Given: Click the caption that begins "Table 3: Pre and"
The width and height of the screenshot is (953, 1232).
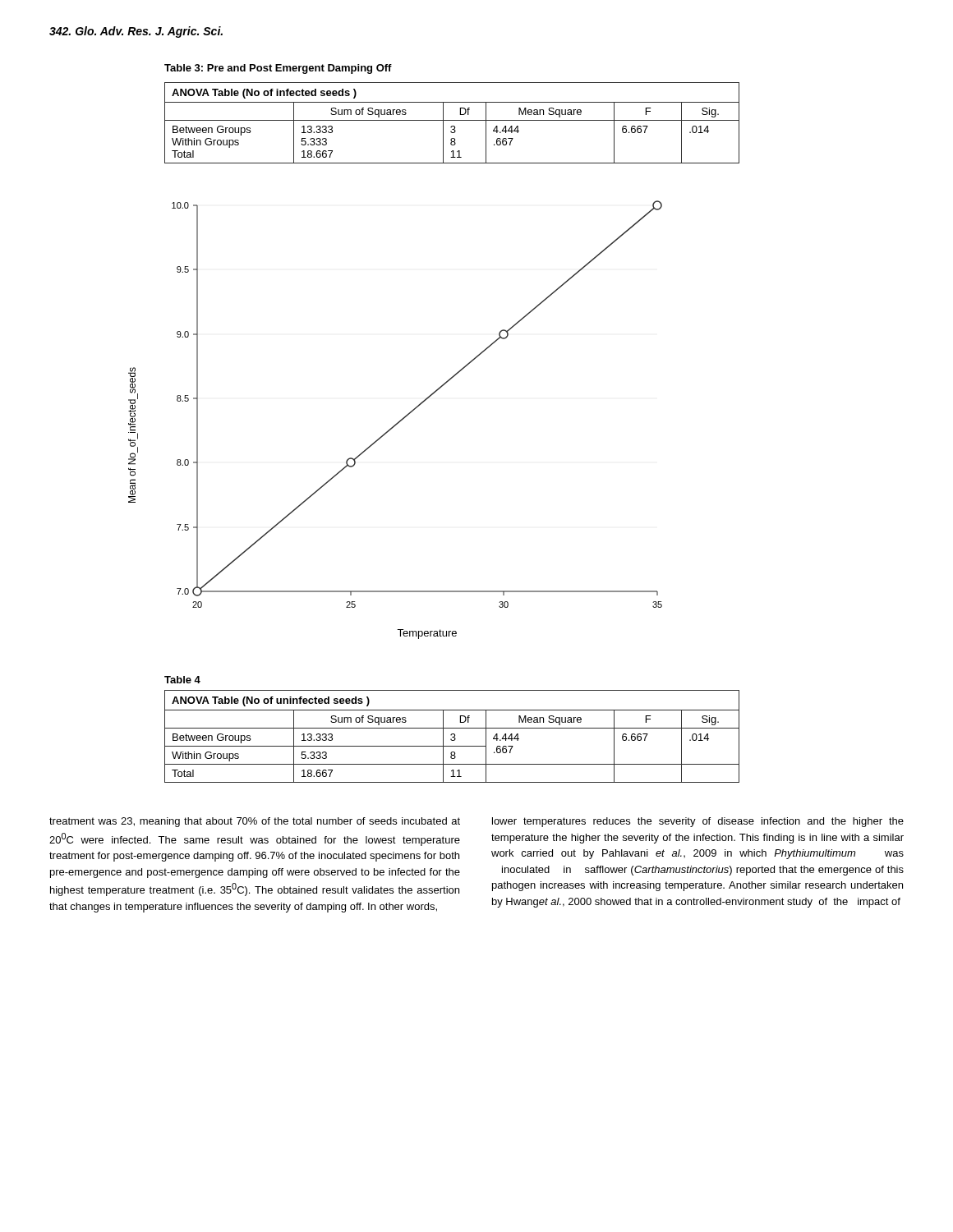Looking at the screenshot, I should click(278, 68).
